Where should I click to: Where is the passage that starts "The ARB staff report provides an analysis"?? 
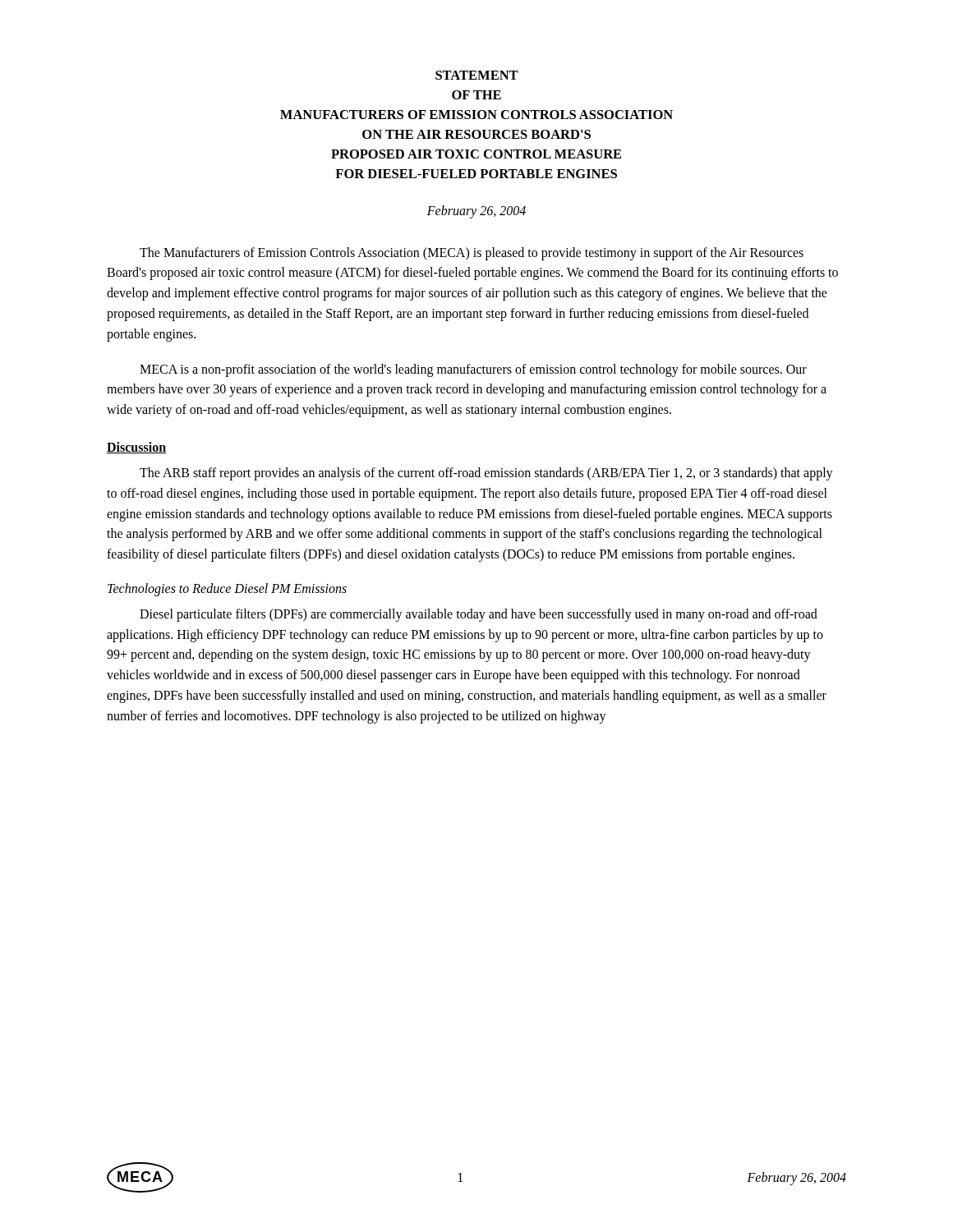(476, 514)
